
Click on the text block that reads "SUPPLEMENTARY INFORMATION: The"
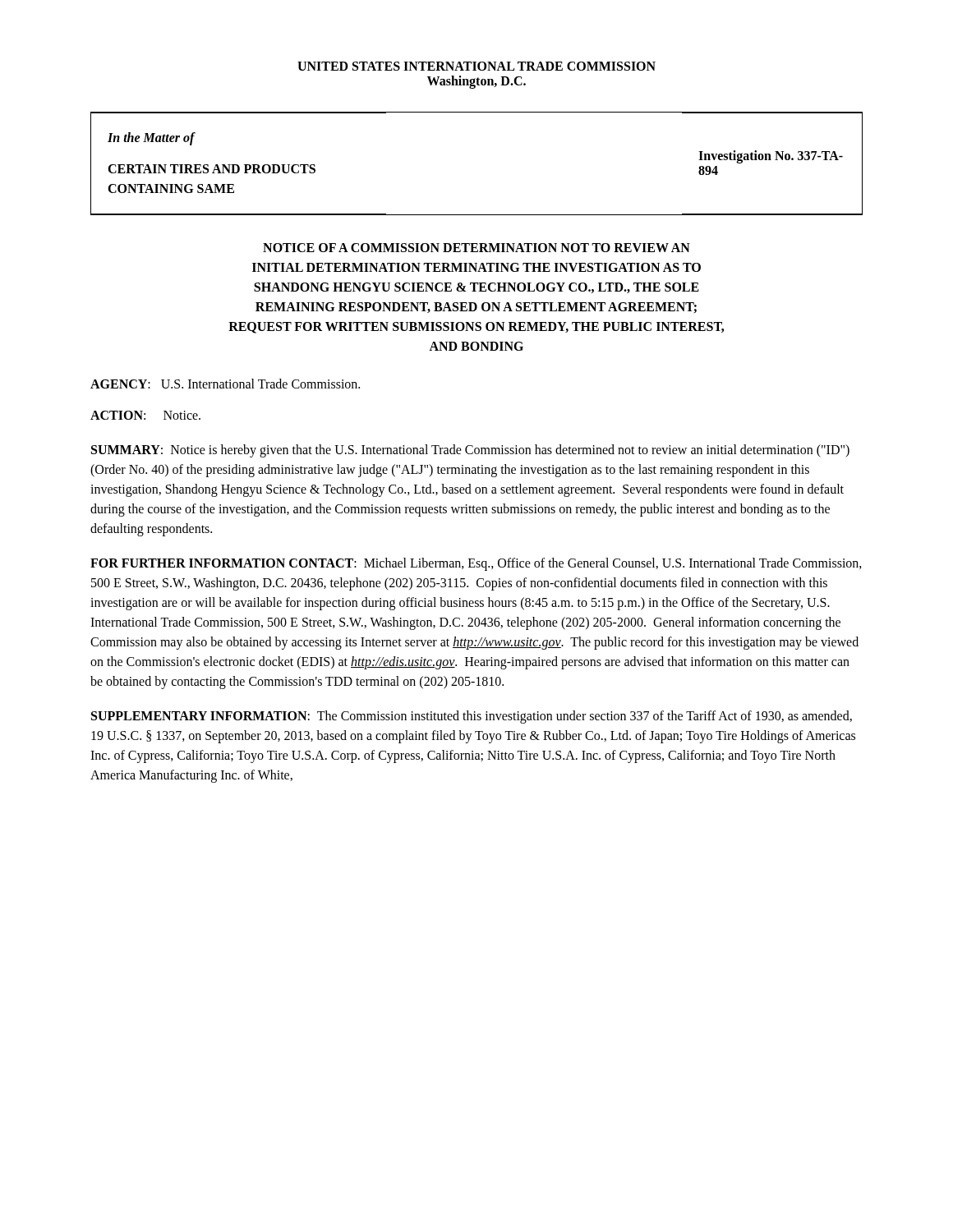[476, 746]
